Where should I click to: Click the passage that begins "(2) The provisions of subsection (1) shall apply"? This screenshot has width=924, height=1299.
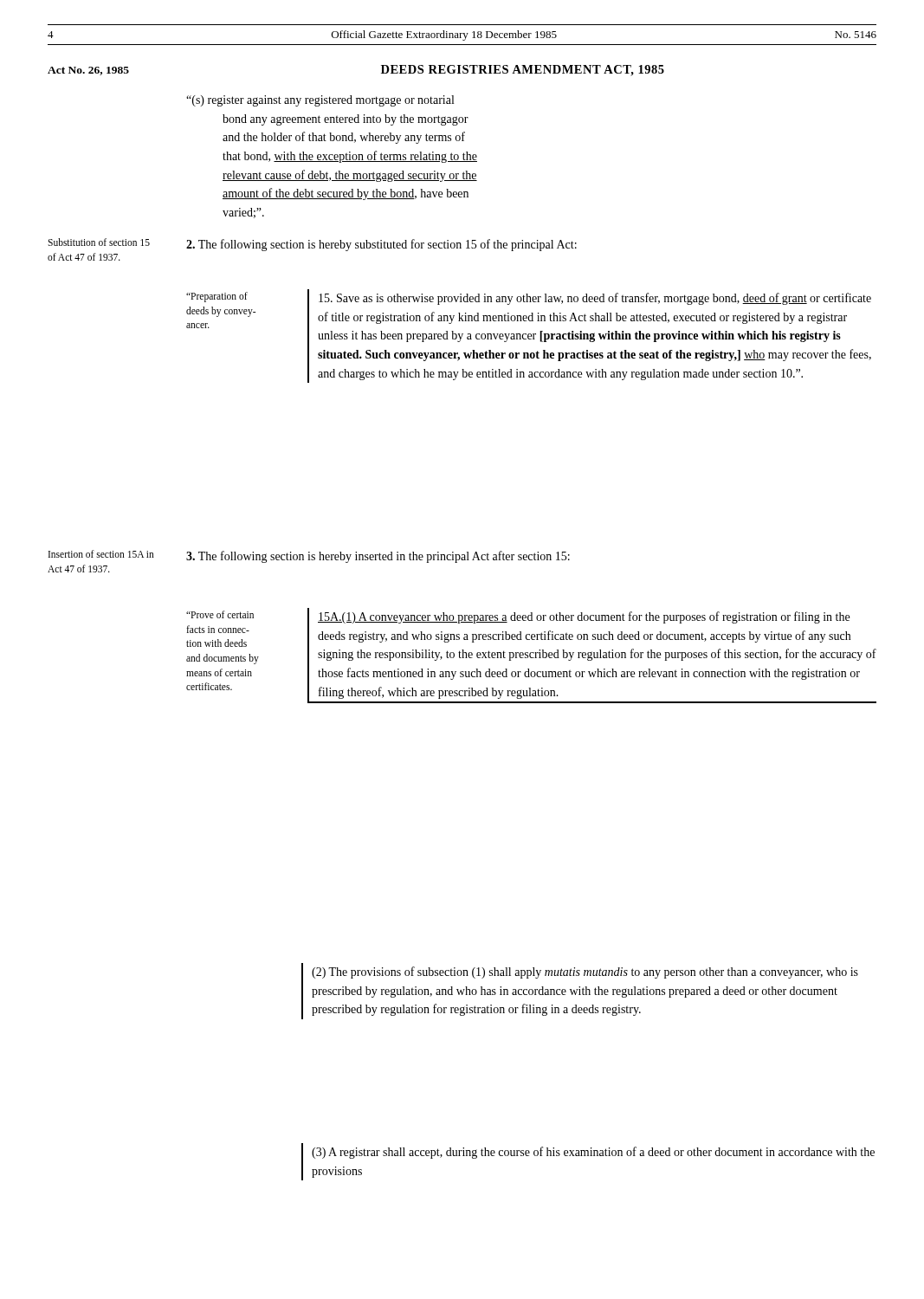(585, 991)
